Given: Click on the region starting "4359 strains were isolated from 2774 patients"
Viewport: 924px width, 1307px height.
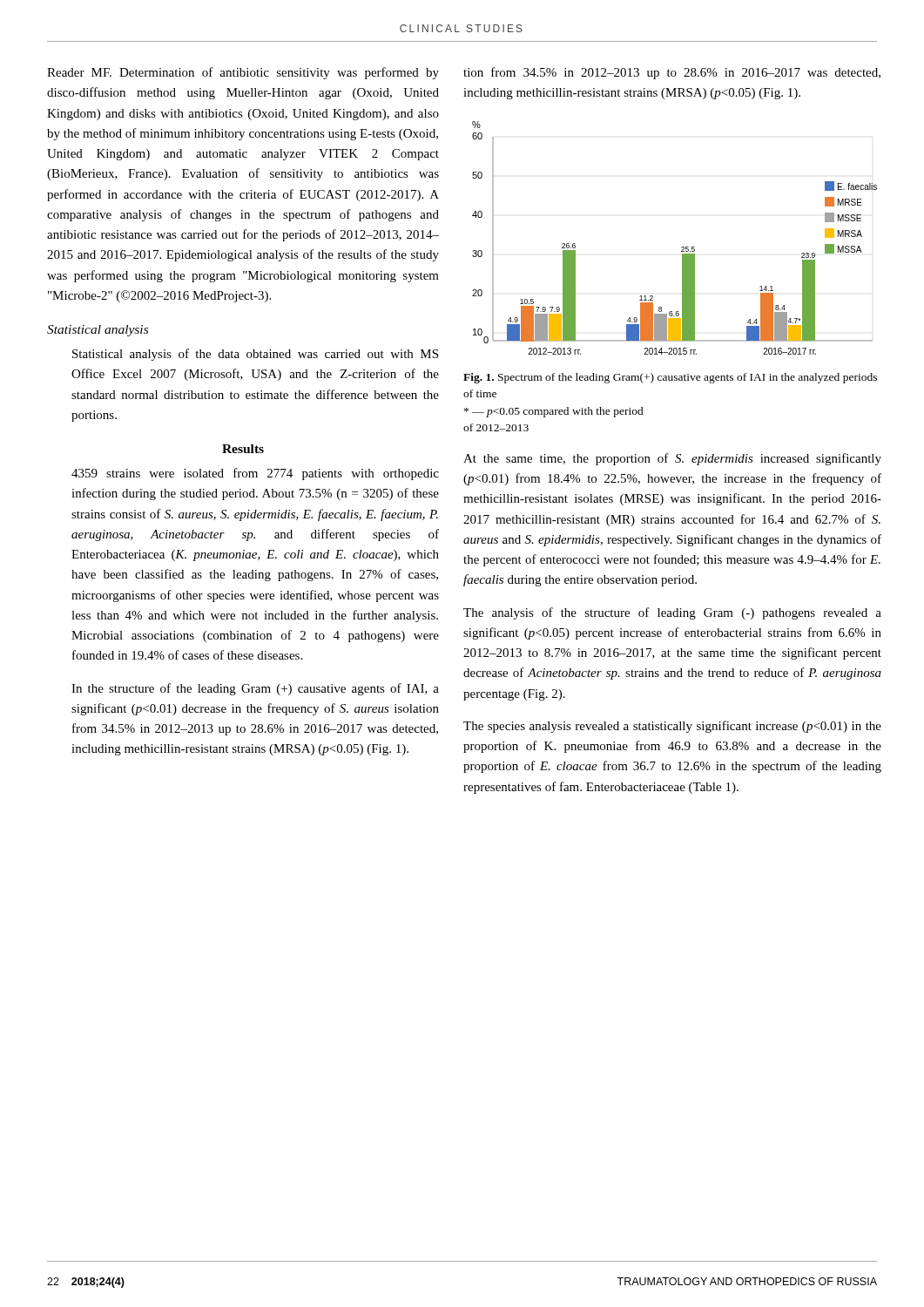Looking at the screenshot, I should [x=255, y=564].
